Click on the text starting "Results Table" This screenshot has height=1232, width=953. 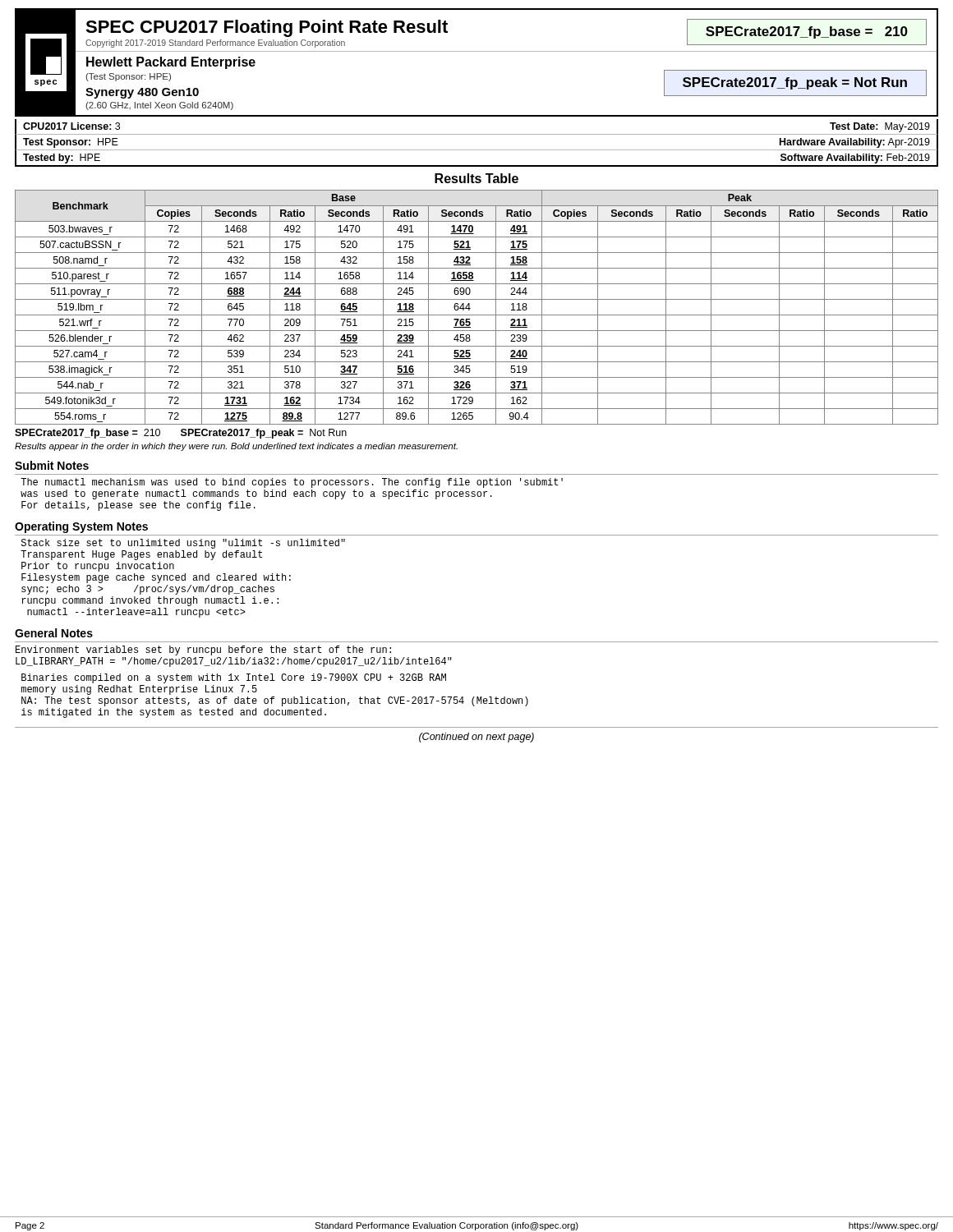[476, 179]
